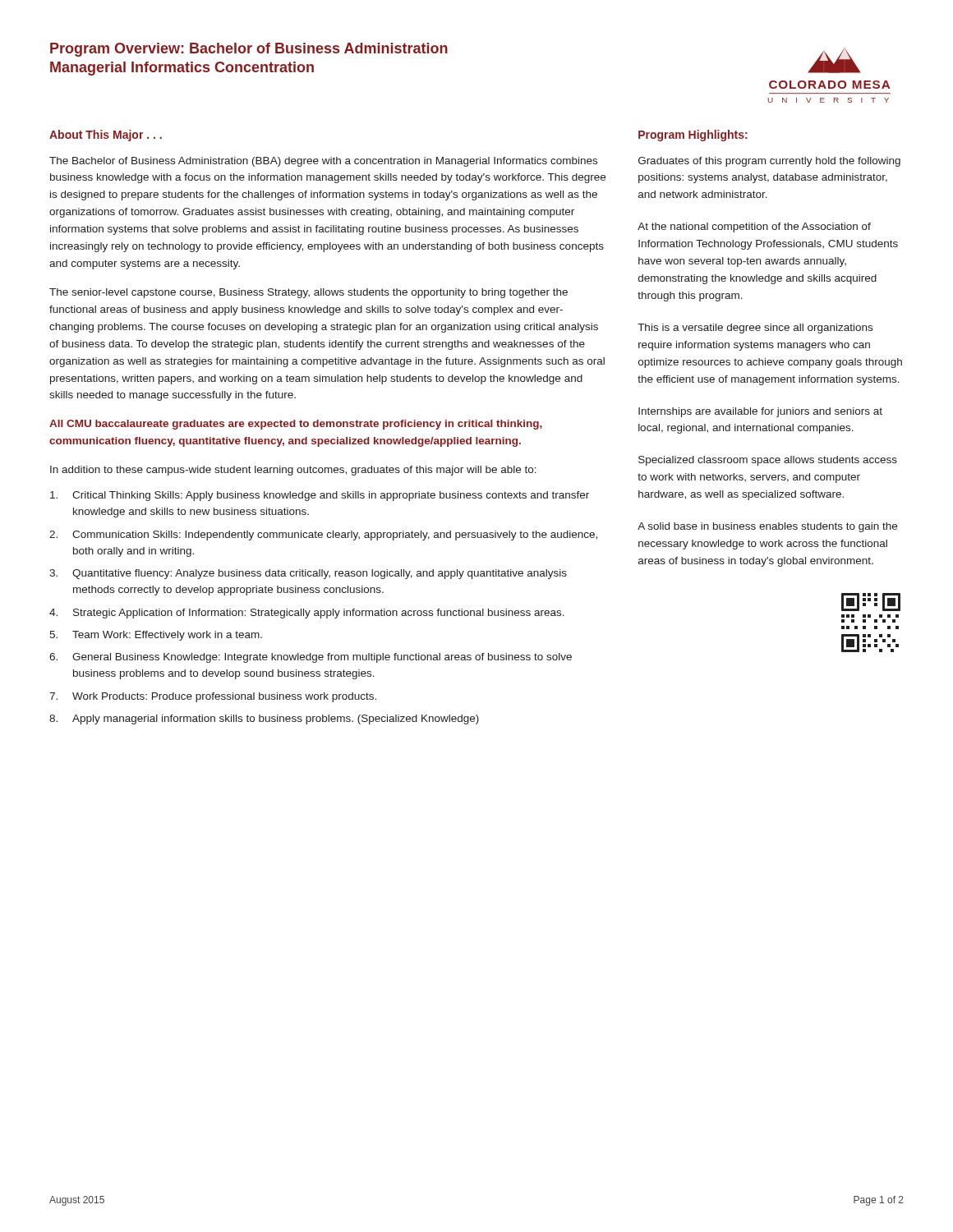
Task: Locate the region starting "4. Strategic Application of Information:"
Action: [x=329, y=612]
